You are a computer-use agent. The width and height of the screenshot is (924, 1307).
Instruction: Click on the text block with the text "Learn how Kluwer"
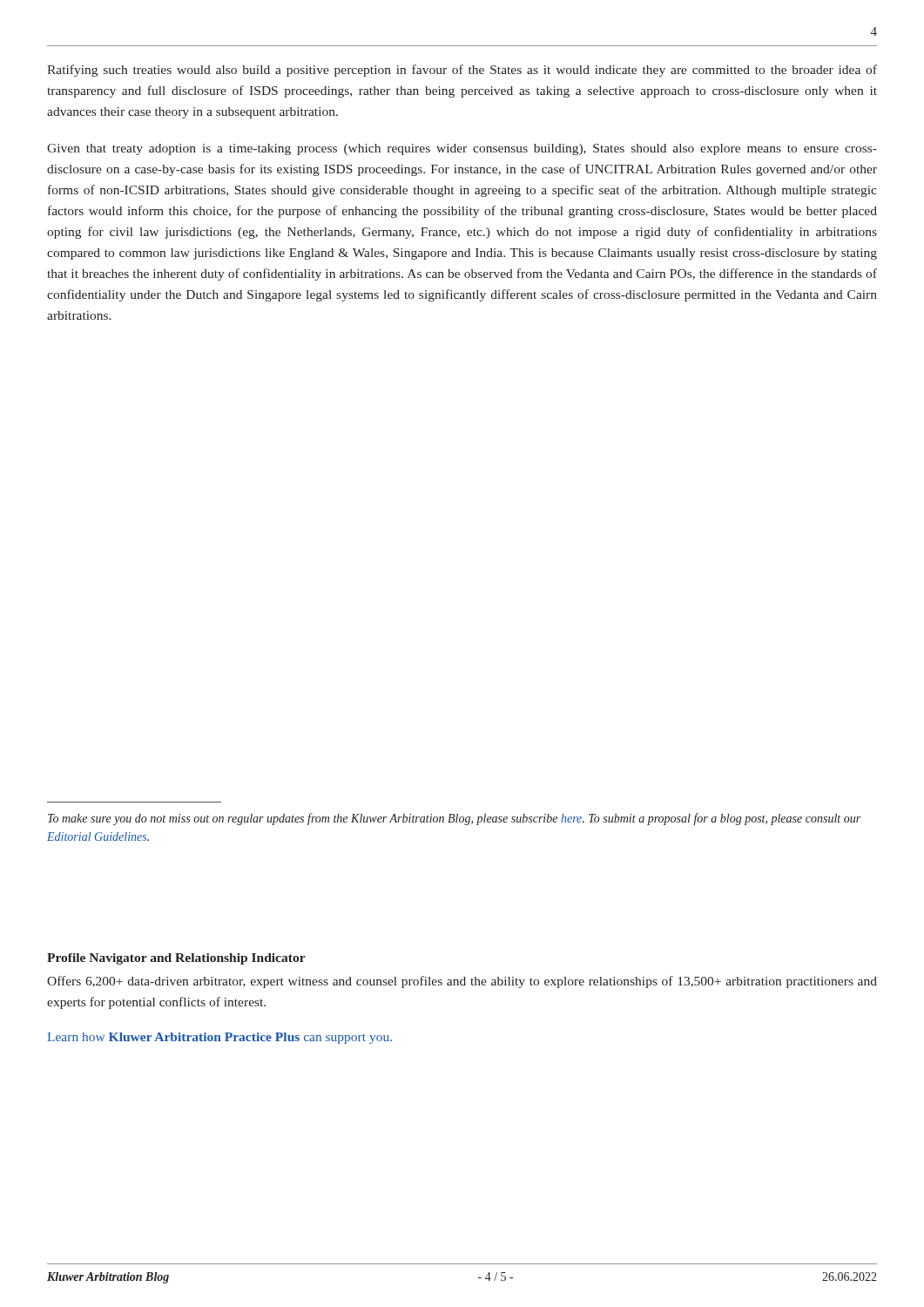220,1037
